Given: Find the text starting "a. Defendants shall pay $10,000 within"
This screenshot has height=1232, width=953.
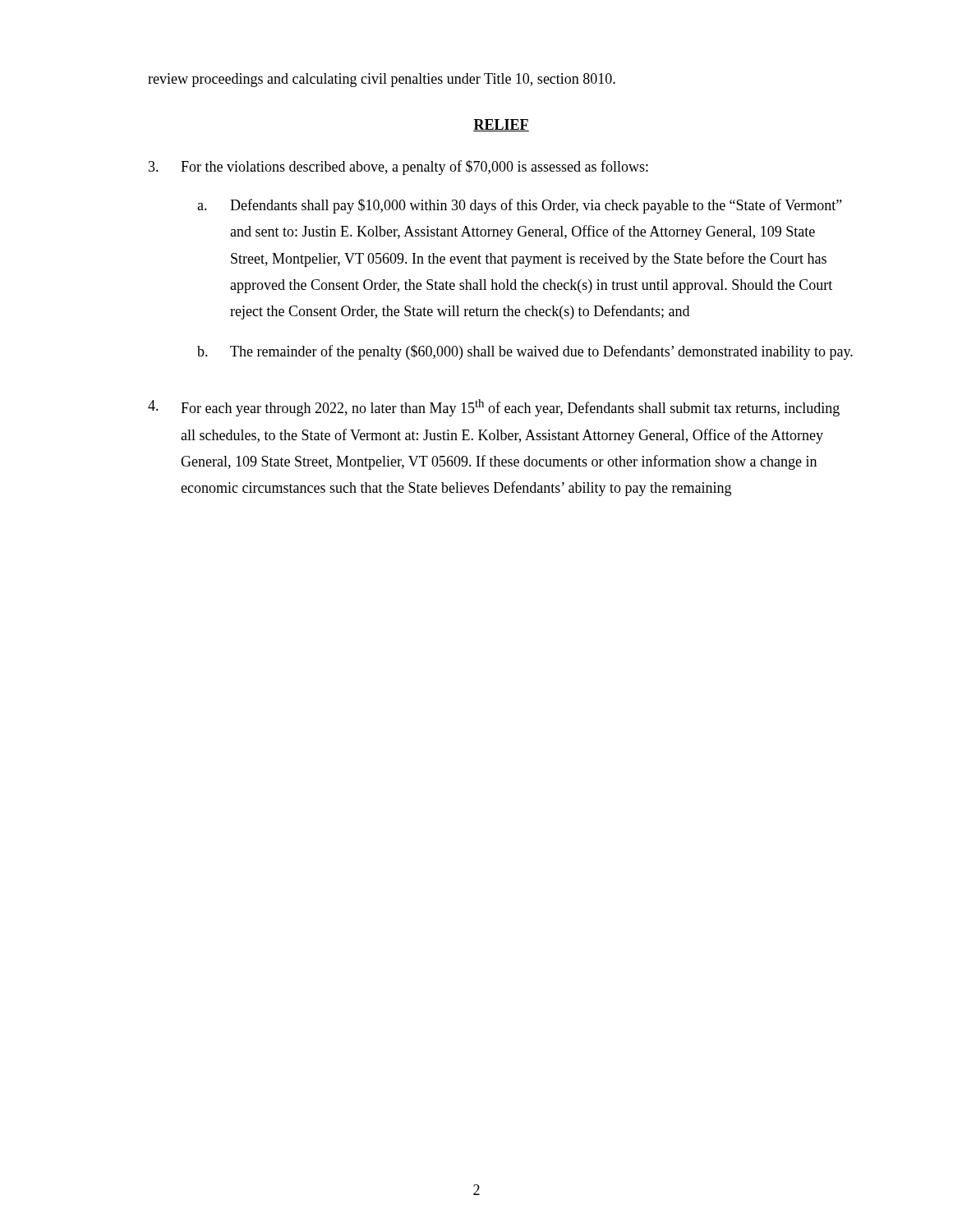Looking at the screenshot, I should 526,259.
